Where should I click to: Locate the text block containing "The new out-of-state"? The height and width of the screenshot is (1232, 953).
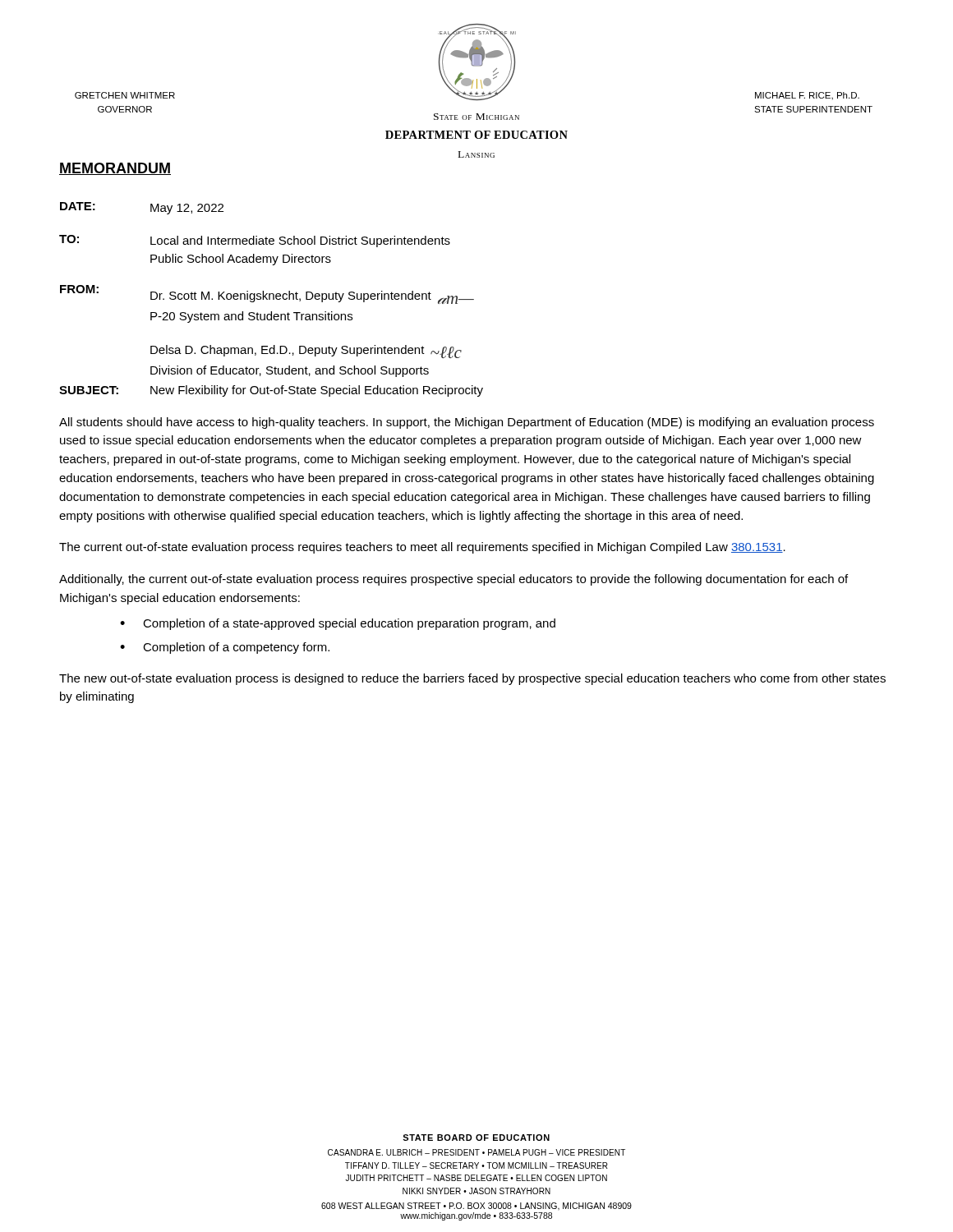point(473,687)
